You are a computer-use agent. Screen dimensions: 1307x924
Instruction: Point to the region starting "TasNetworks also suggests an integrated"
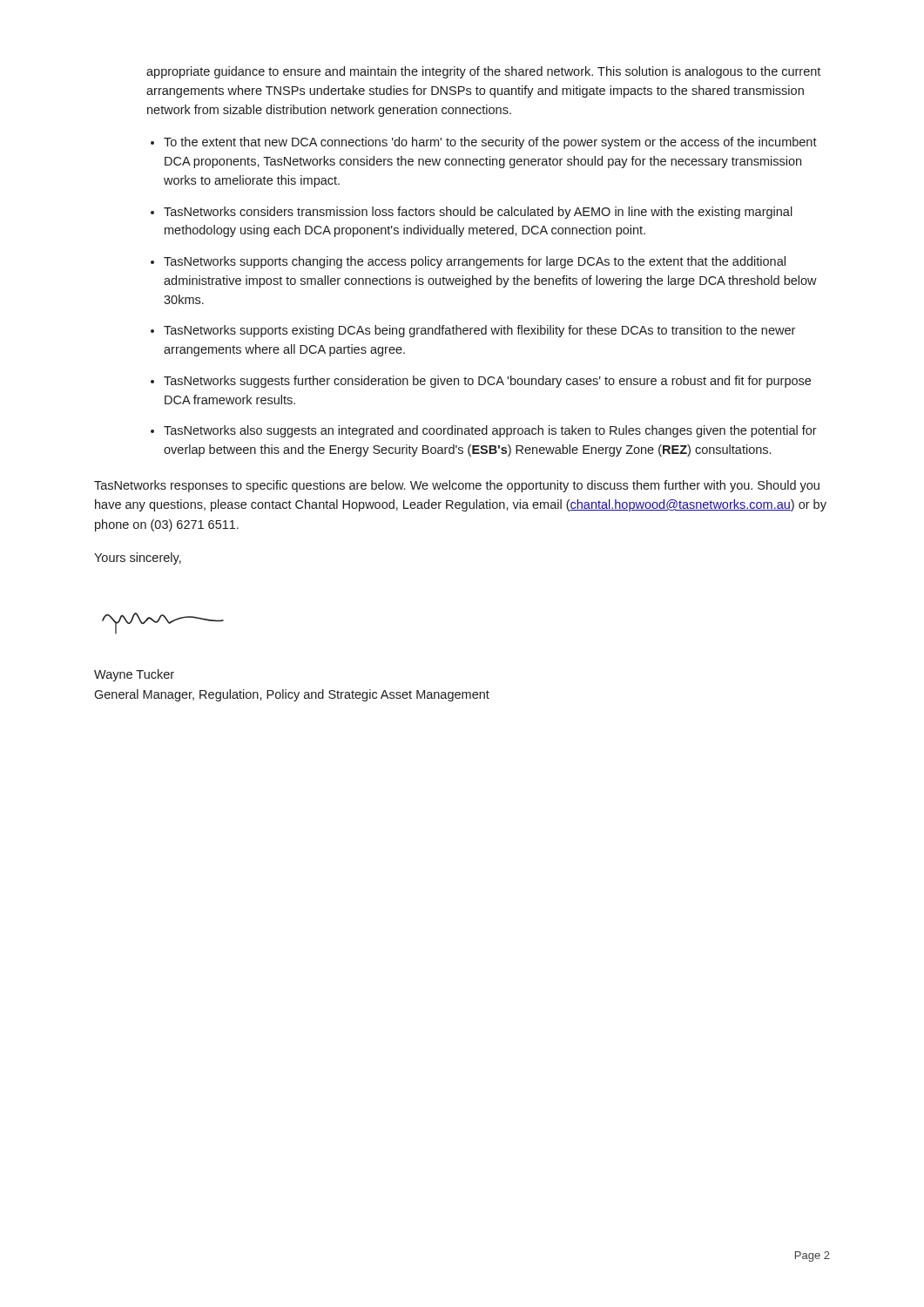point(490,440)
